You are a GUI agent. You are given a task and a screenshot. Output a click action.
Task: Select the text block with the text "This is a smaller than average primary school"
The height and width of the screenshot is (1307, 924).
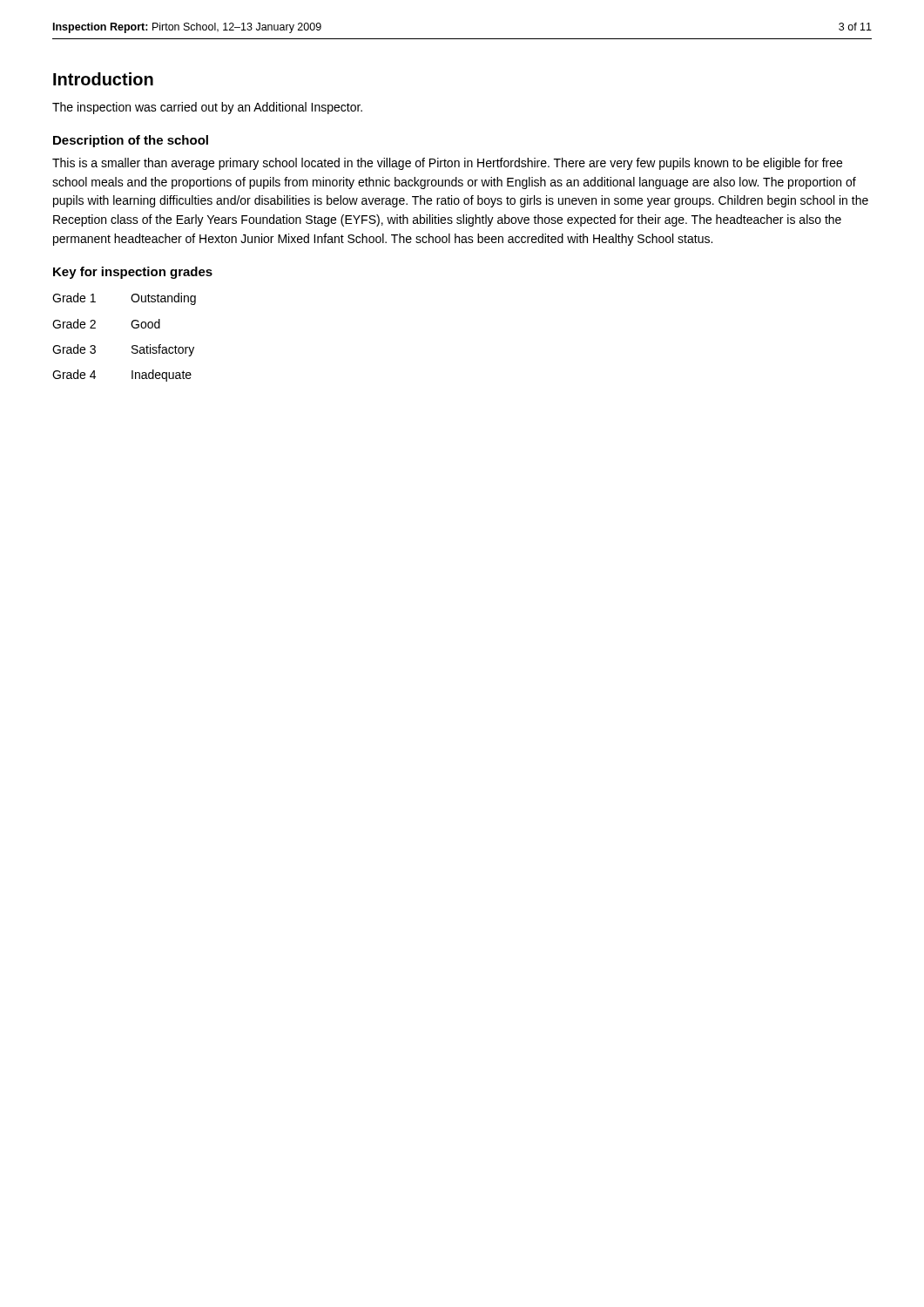pyautogui.click(x=460, y=201)
